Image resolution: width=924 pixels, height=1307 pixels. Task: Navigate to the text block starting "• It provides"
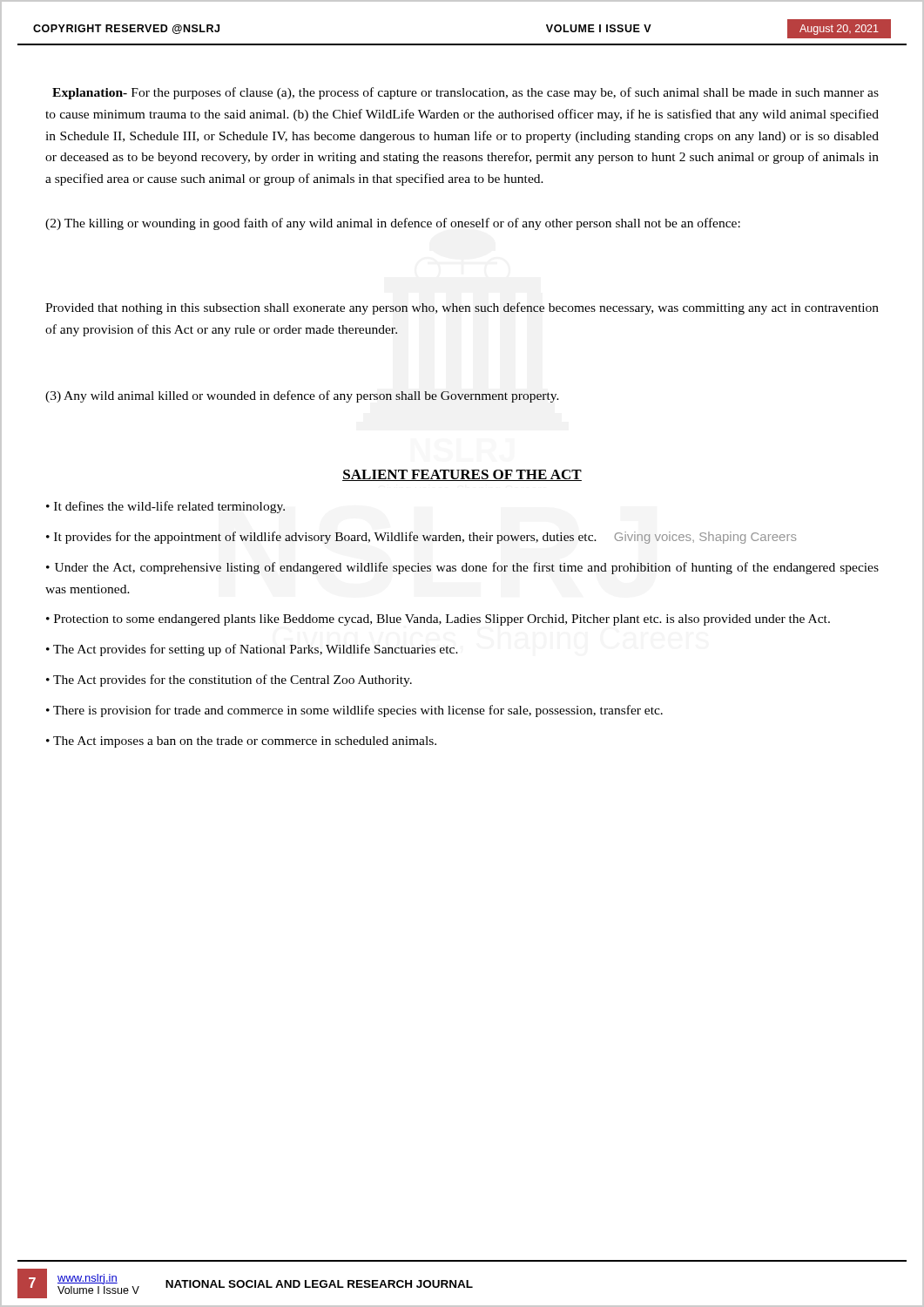click(421, 536)
